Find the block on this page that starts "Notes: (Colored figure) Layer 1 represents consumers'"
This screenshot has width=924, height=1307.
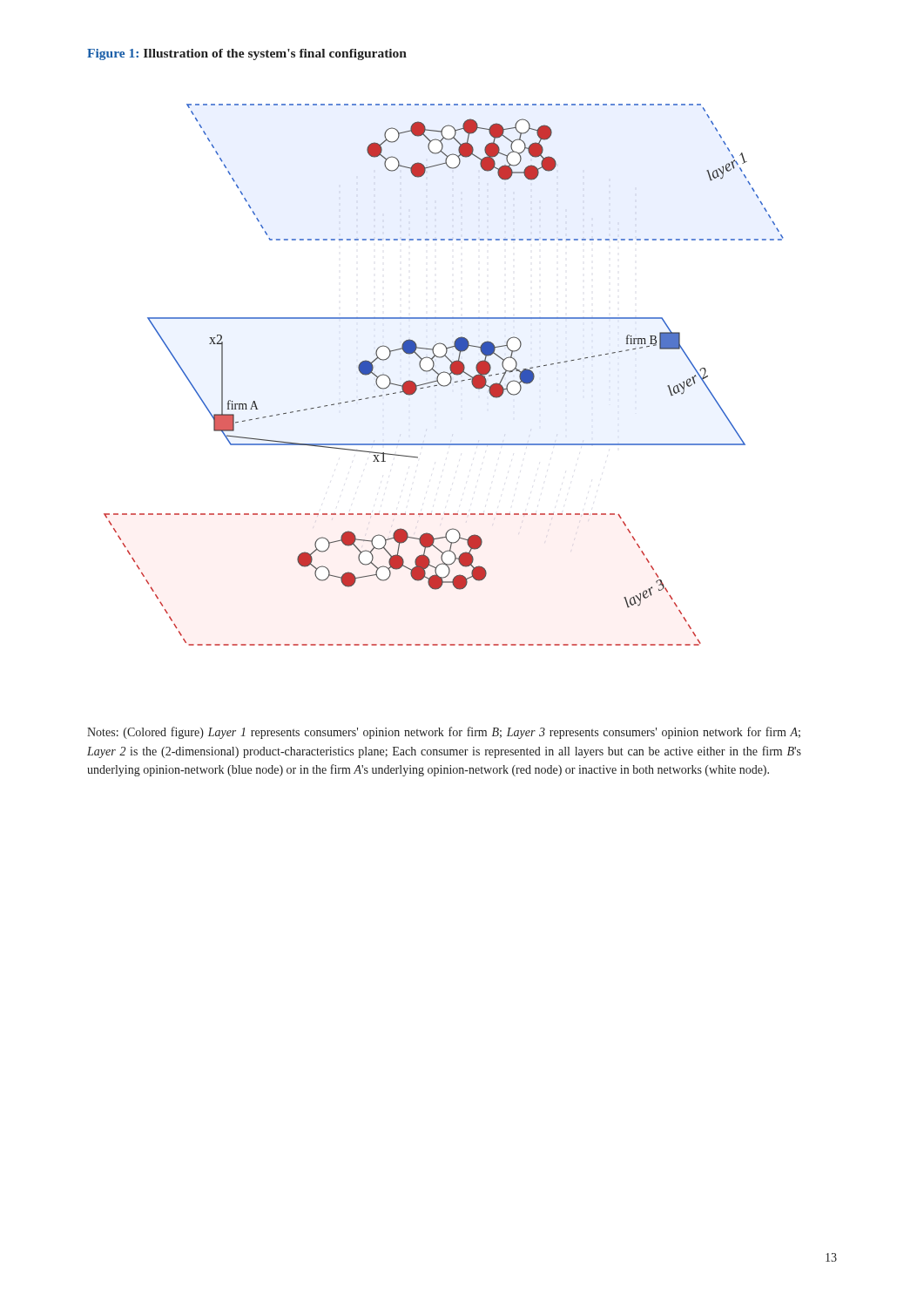[444, 751]
